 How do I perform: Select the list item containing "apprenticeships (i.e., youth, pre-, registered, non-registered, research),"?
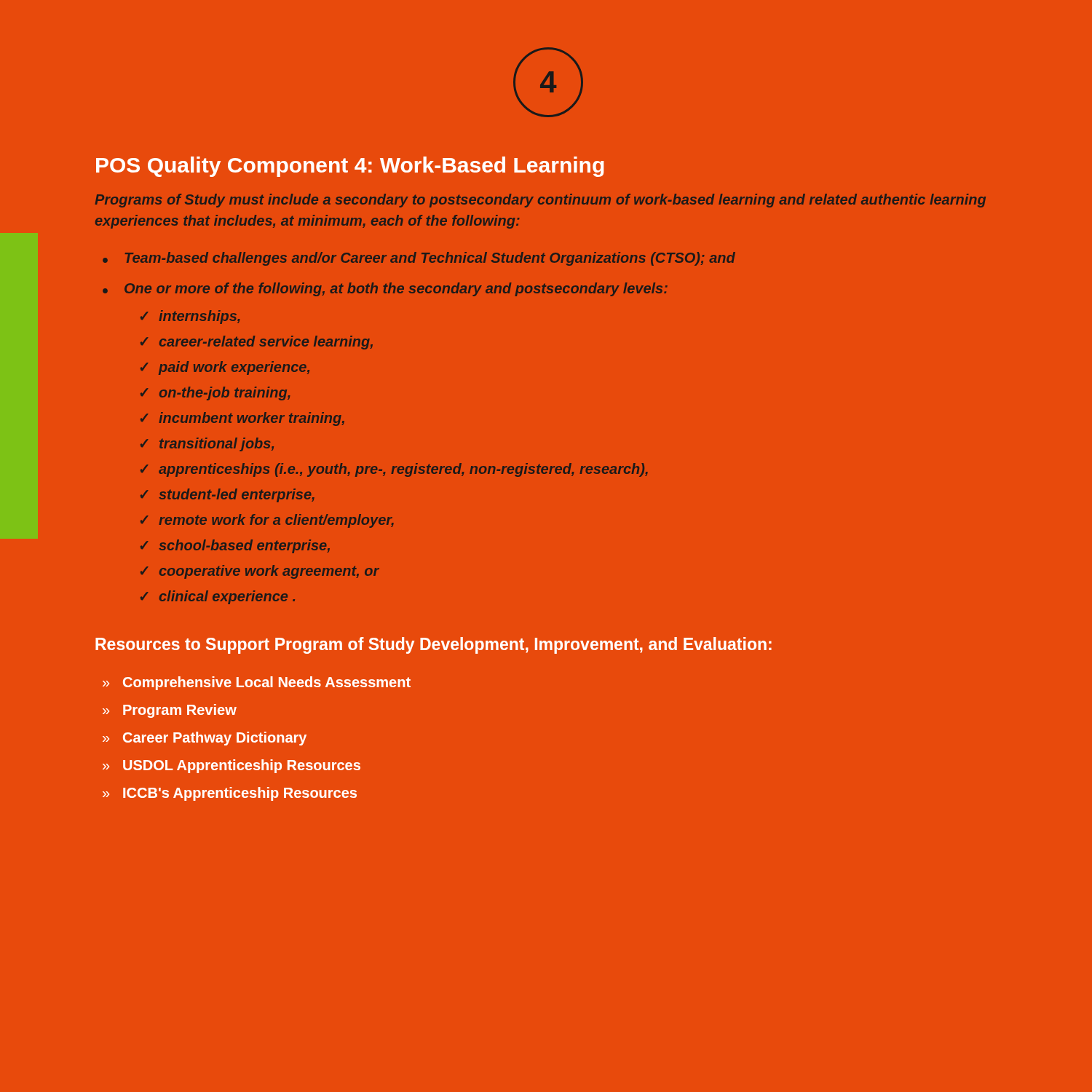pos(404,469)
